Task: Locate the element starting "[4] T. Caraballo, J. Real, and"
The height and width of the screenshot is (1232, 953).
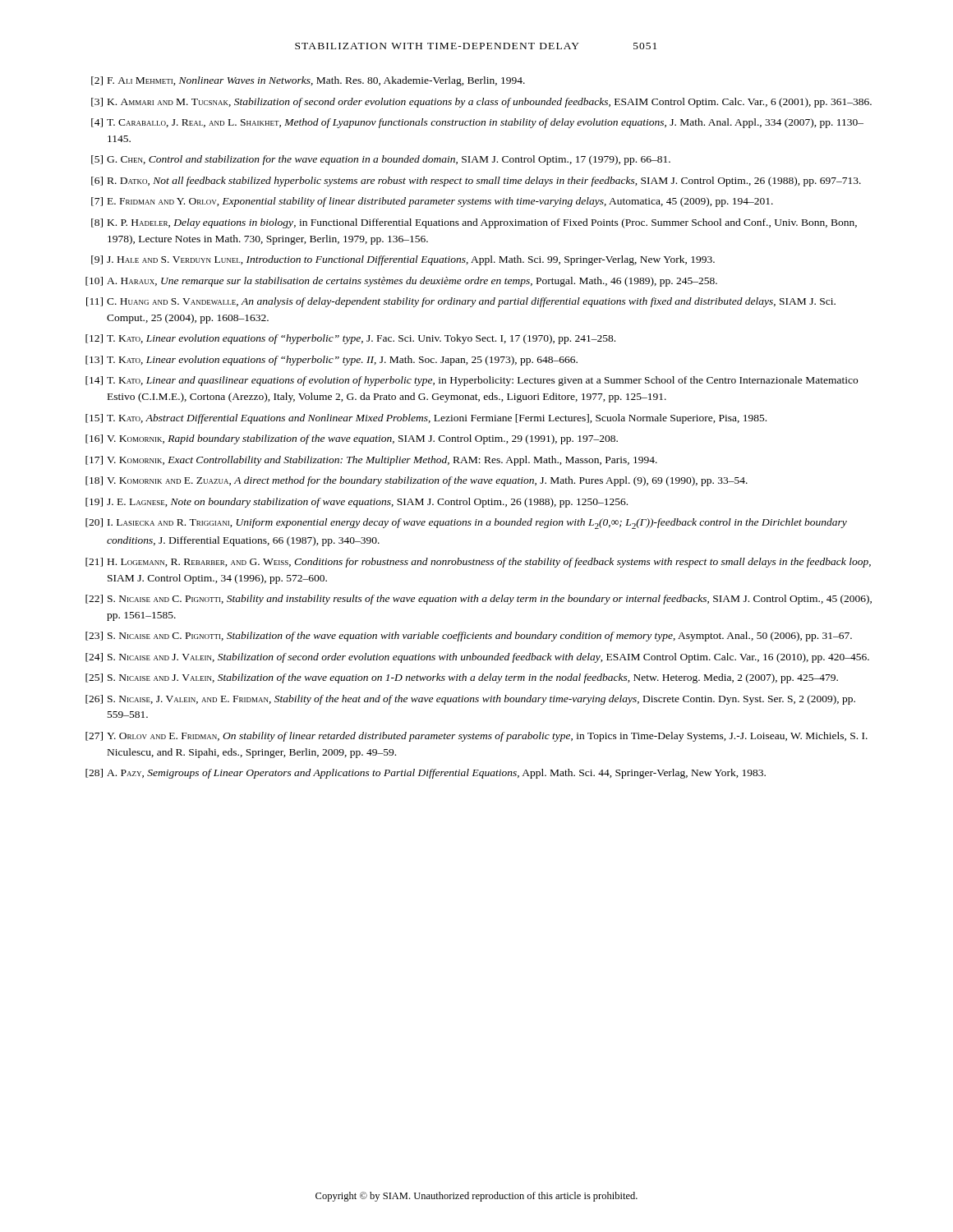Action: click(476, 130)
